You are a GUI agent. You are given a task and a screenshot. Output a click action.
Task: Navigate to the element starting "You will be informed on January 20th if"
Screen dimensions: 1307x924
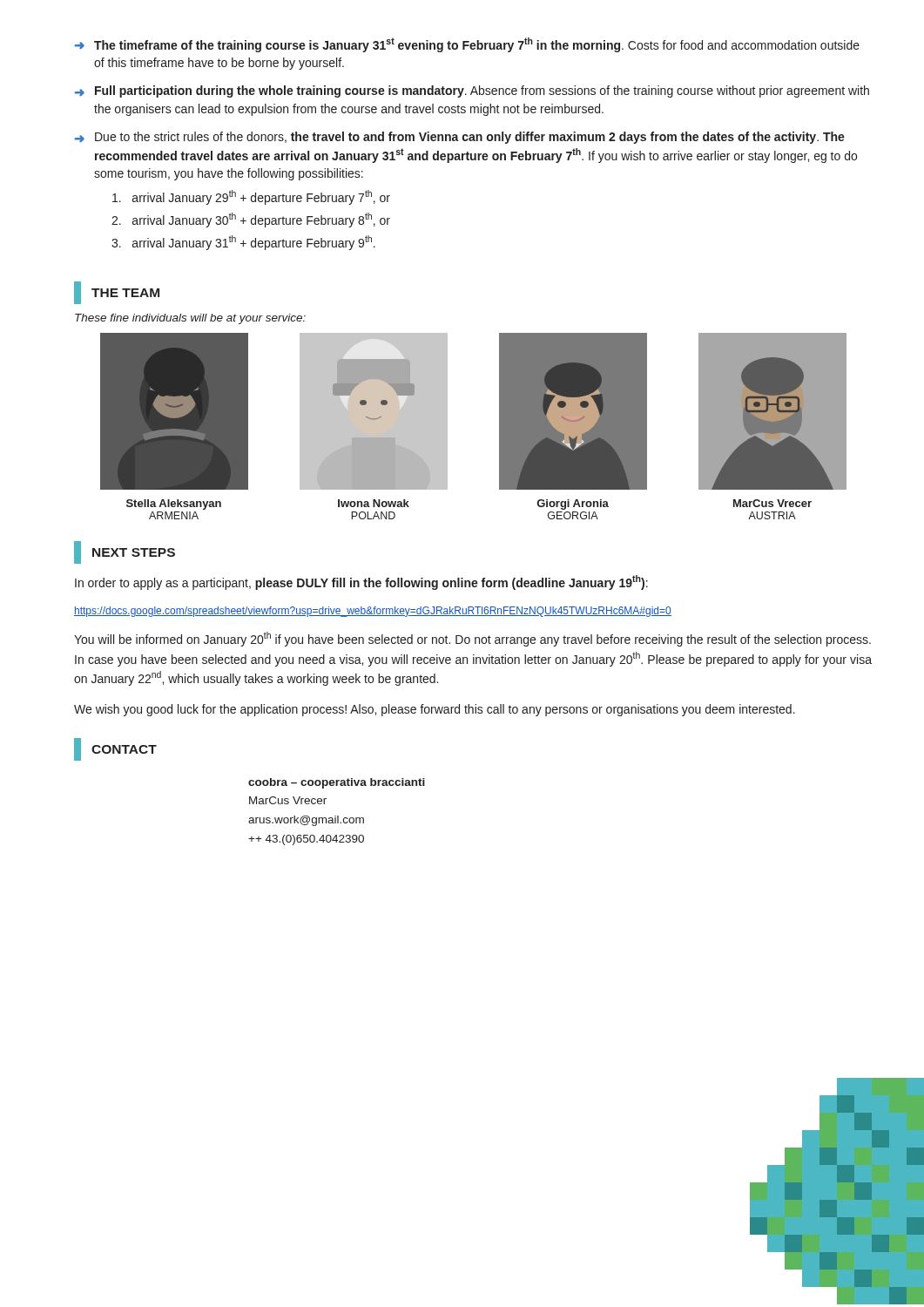[473, 658]
